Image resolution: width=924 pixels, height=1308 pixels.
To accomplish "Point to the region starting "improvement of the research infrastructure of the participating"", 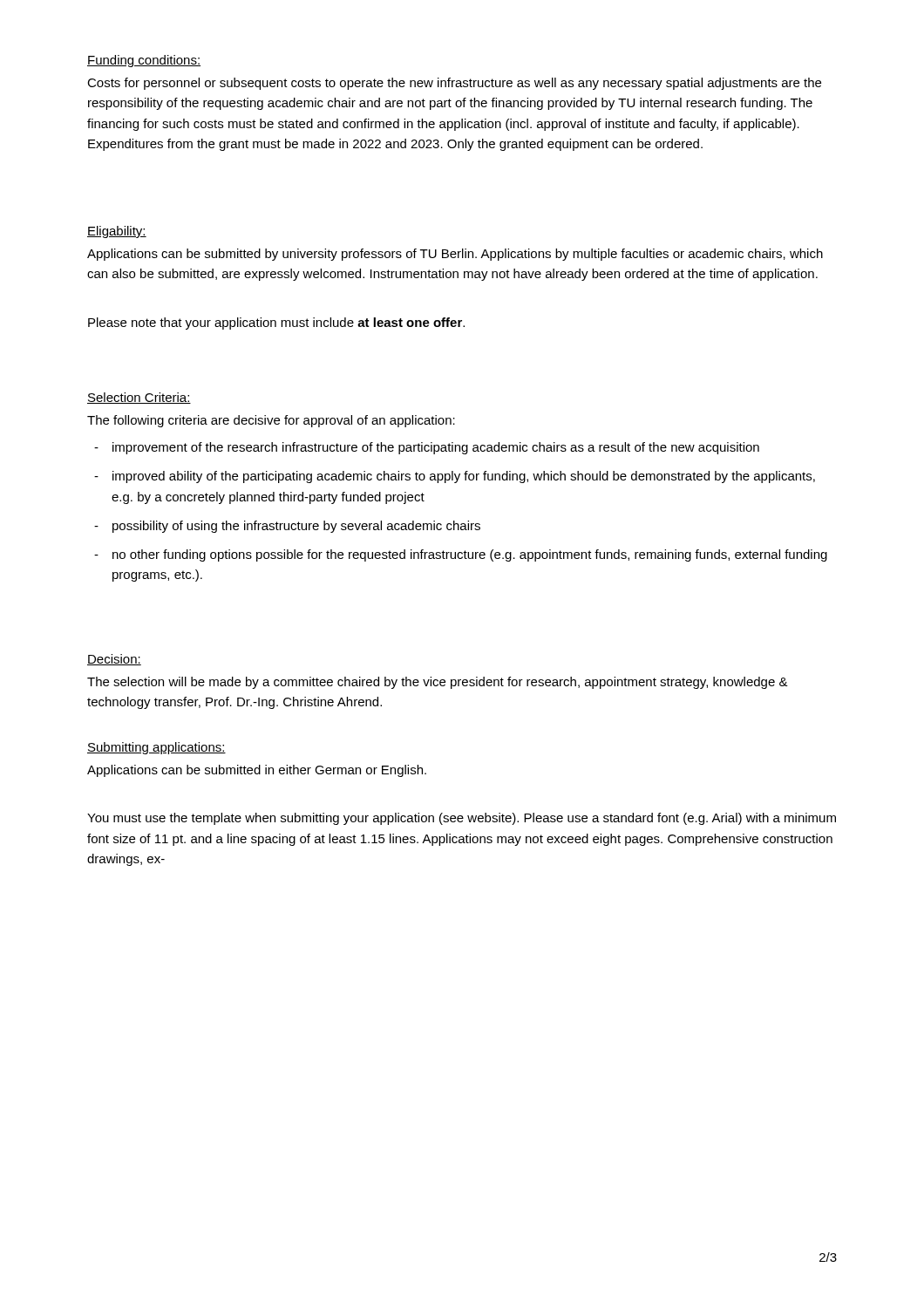I will click(436, 447).
